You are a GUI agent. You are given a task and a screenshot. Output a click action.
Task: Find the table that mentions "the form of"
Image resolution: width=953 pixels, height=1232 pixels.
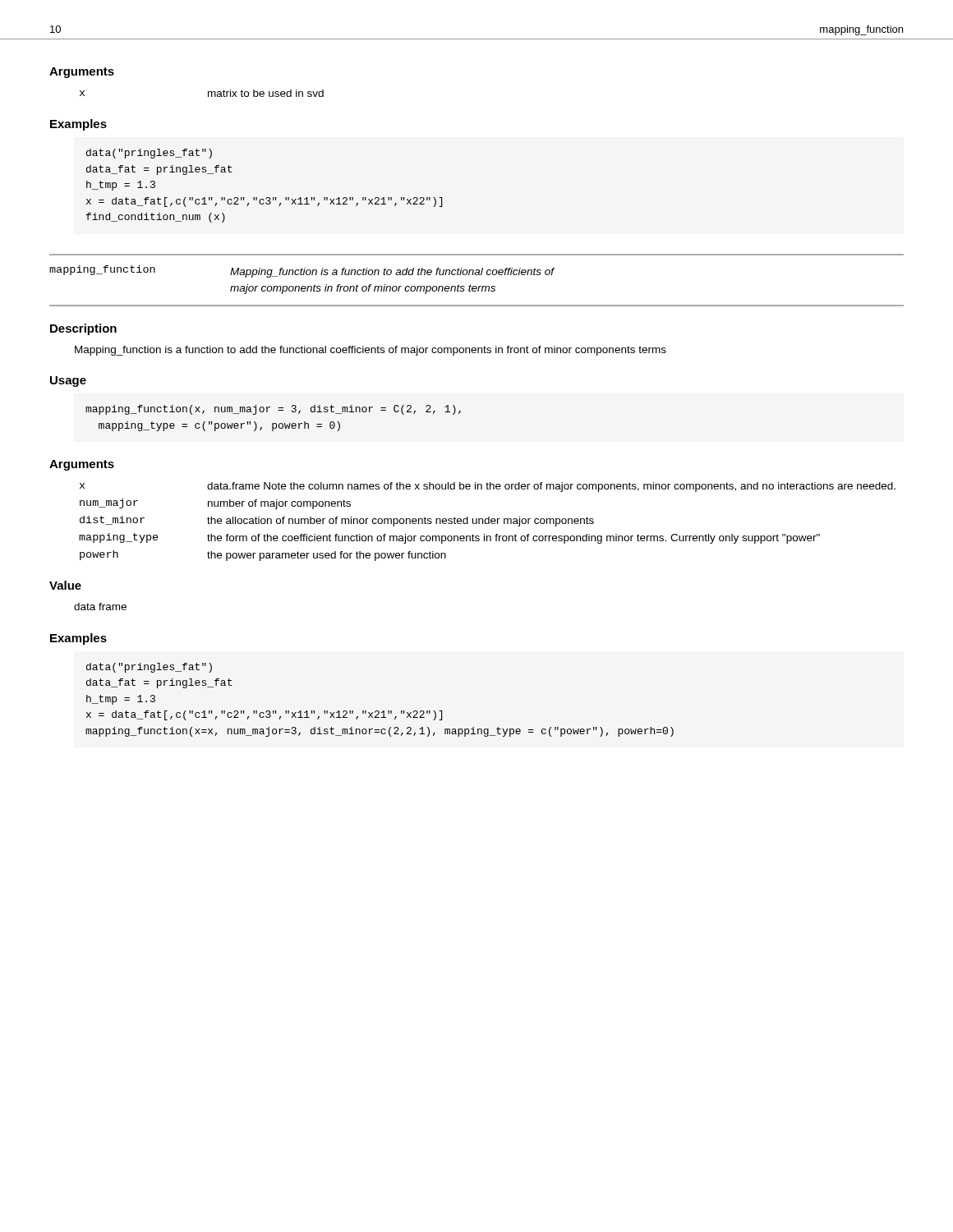pyautogui.click(x=476, y=521)
